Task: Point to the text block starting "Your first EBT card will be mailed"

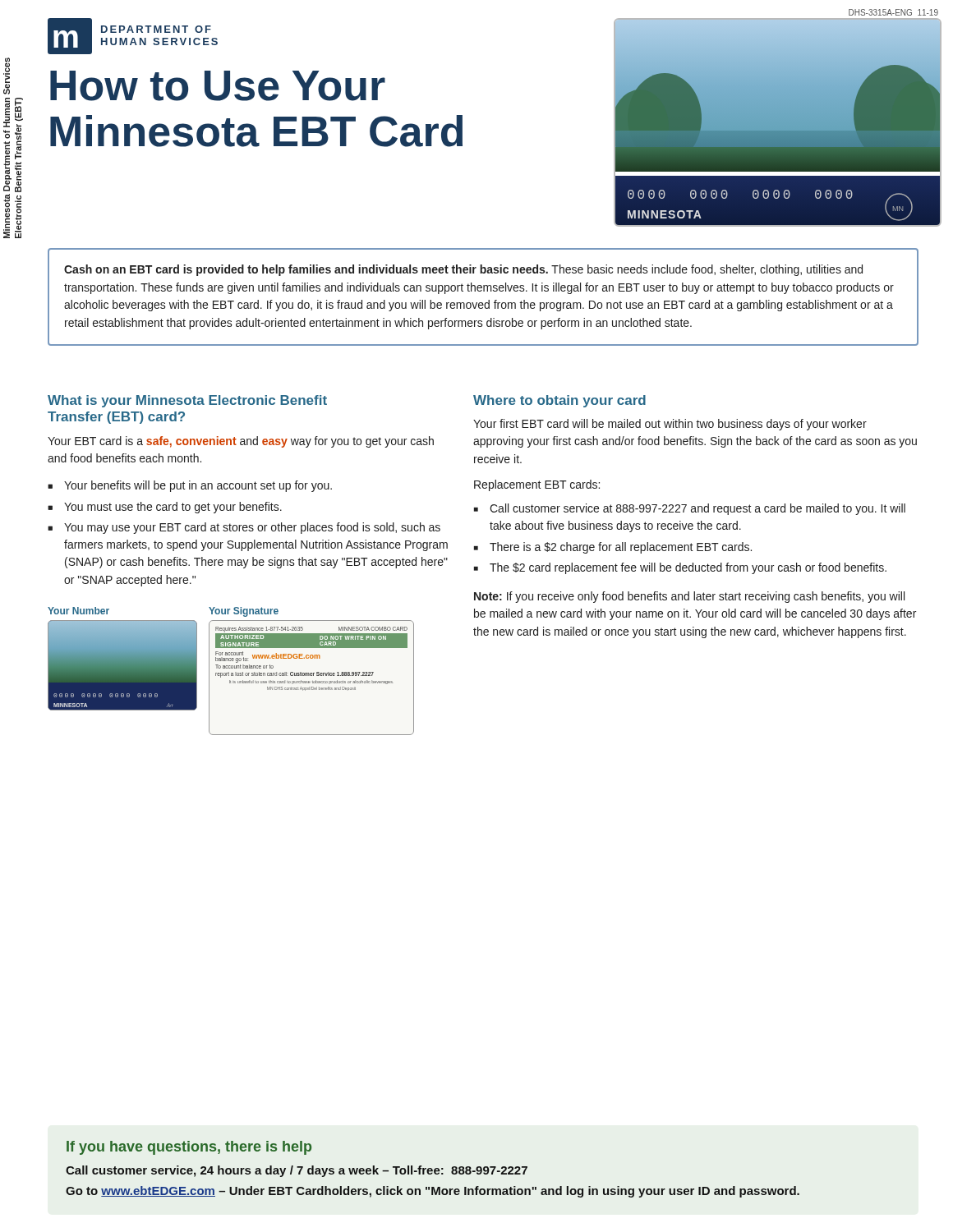Action: click(695, 441)
